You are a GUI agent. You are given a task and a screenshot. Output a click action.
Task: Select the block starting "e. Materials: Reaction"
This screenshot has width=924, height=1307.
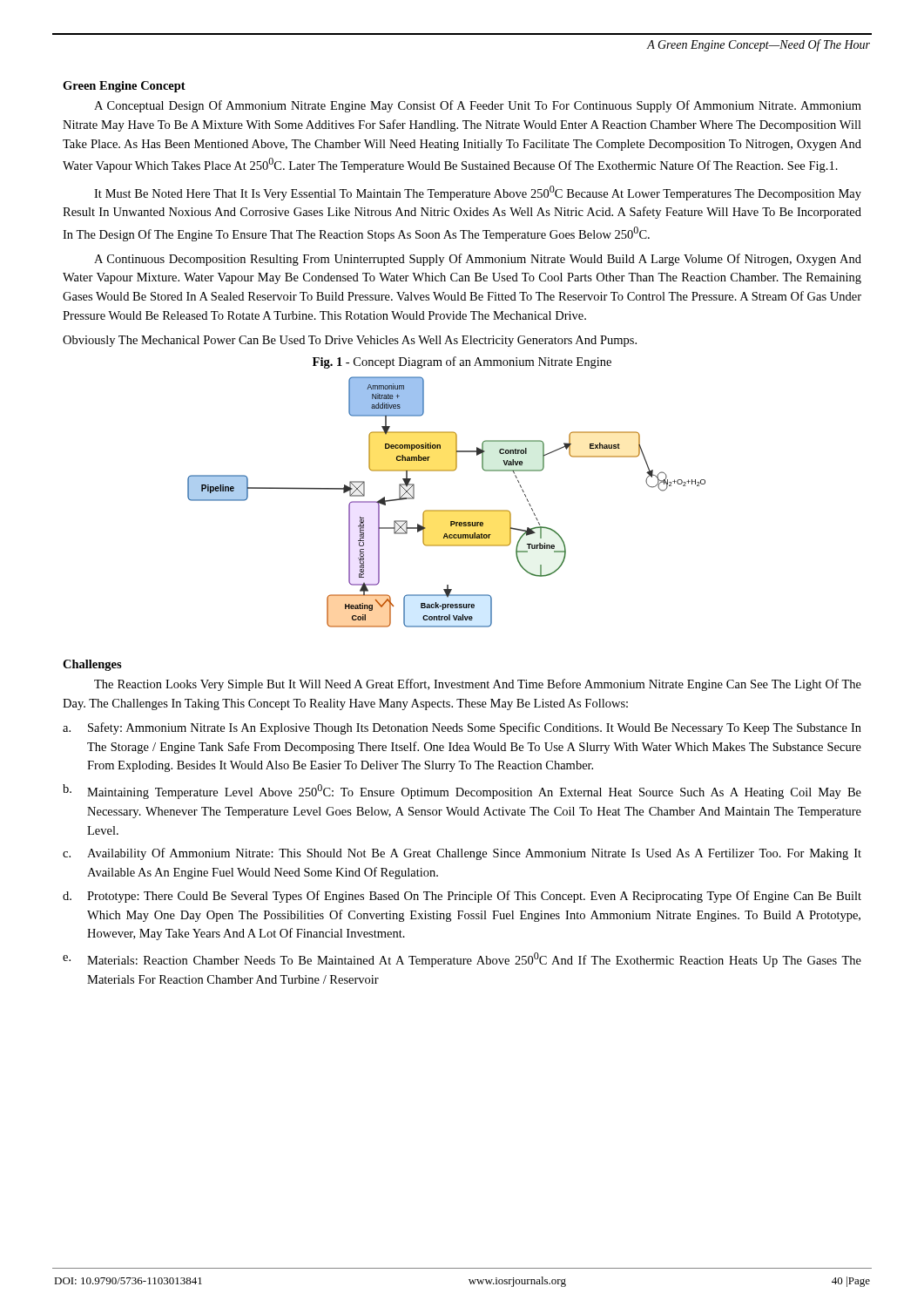462,969
